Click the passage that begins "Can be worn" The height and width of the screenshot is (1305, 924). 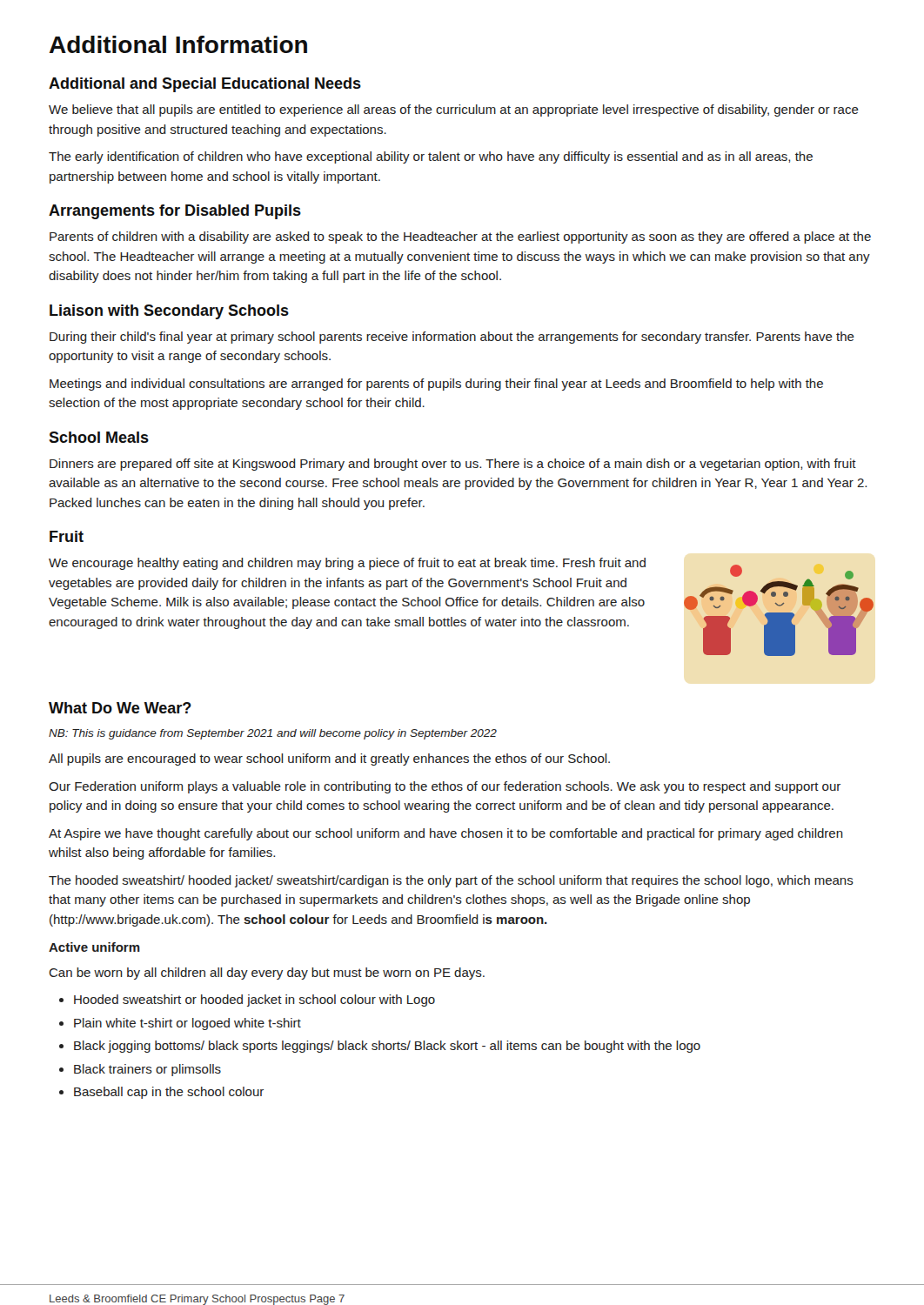tap(462, 973)
